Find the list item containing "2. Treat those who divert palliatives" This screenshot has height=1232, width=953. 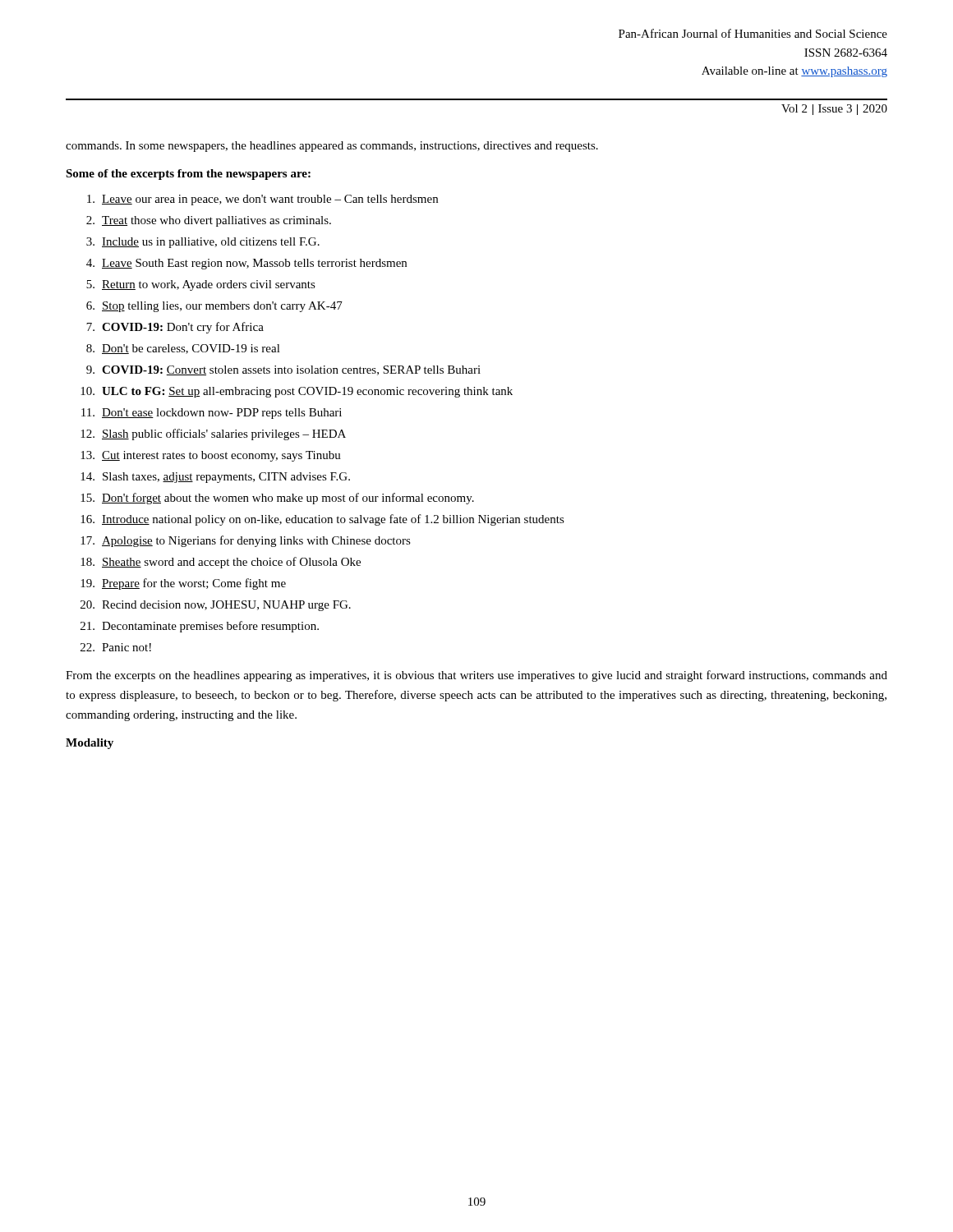click(x=209, y=221)
